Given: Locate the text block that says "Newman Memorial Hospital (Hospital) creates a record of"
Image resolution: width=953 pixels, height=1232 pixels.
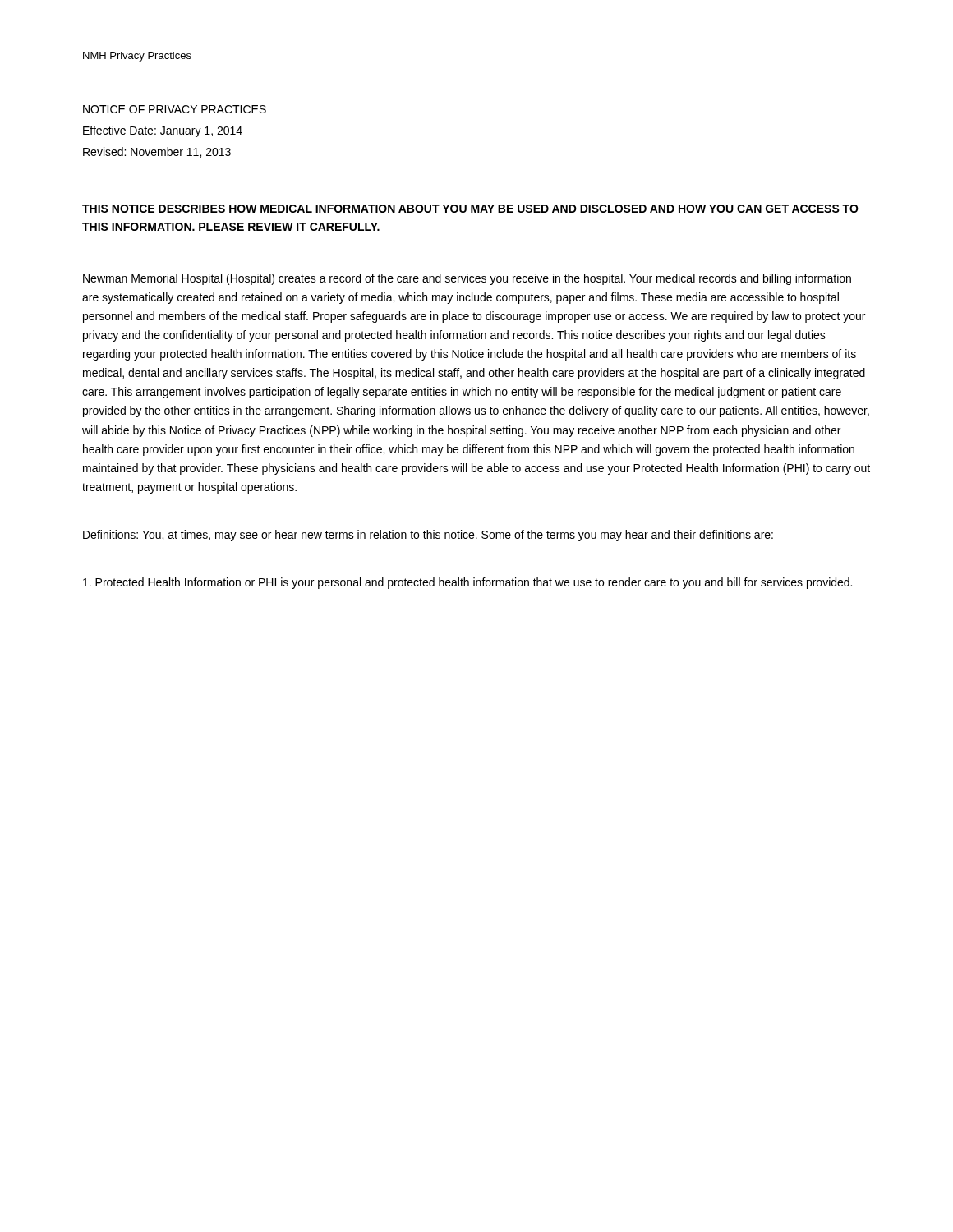Looking at the screenshot, I should click(x=476, y=383).
